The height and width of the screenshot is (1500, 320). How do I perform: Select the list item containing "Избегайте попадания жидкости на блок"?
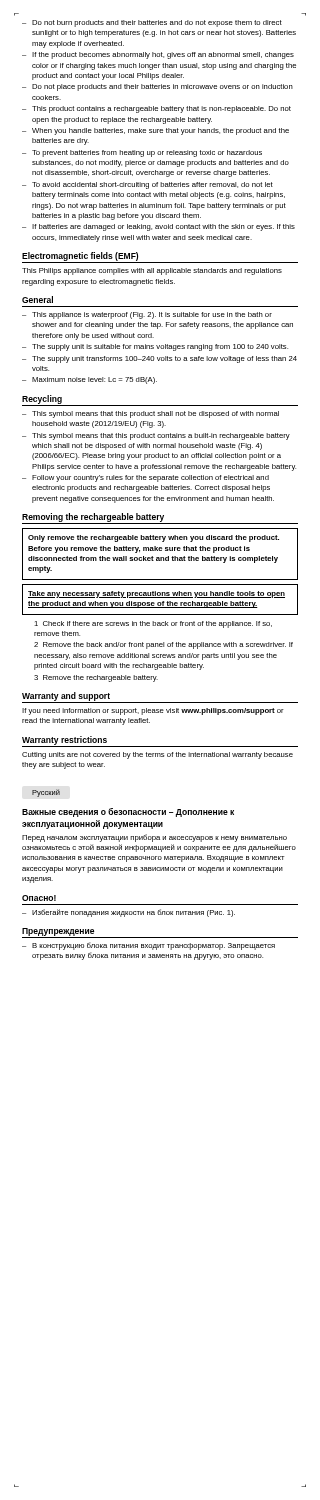coord(134,912)
